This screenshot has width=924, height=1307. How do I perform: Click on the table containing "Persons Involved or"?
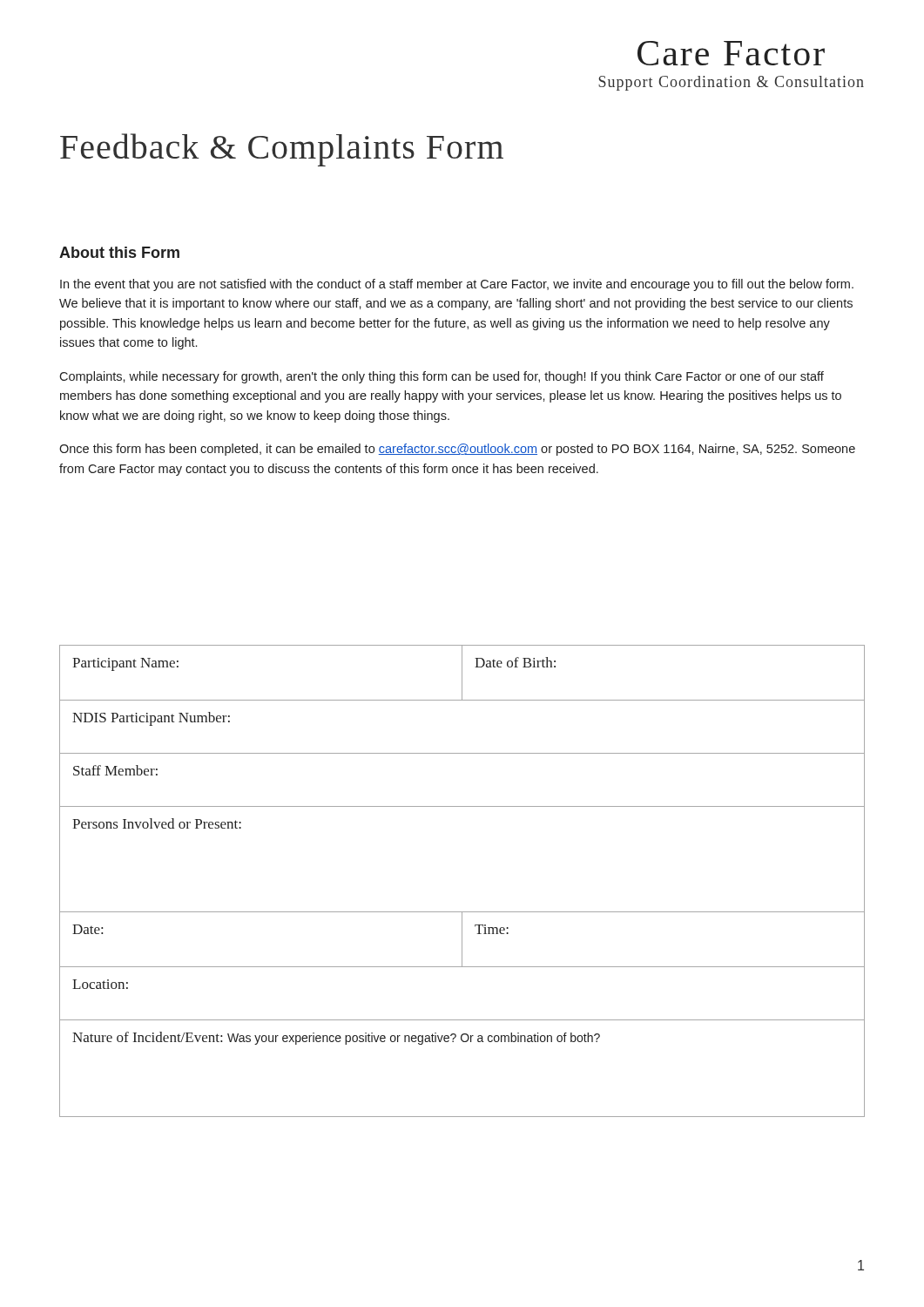point(462,881)
